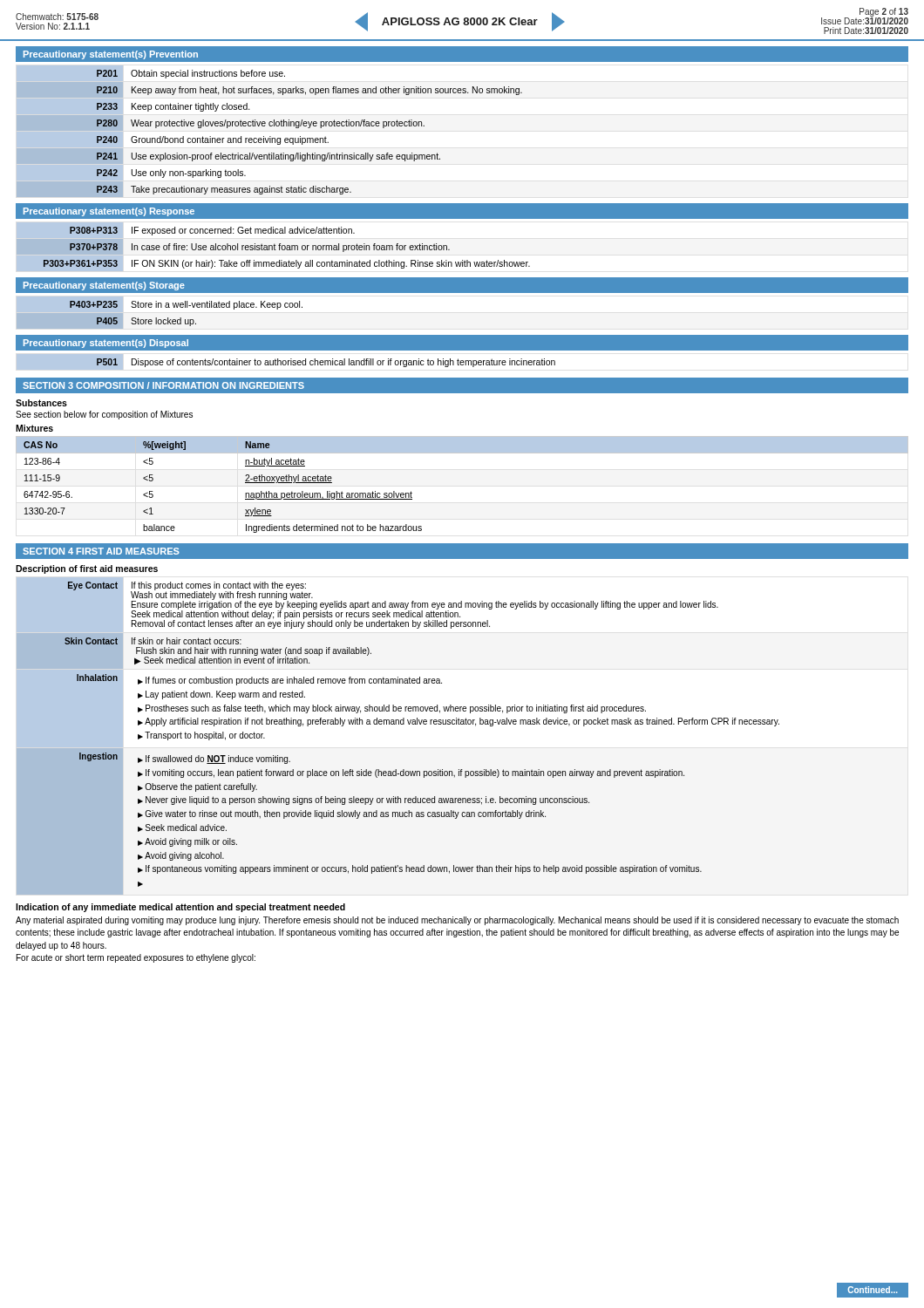
Task: Locate the block starting "SECTION 3 COMPOSITION / INFORMATION"
Action: point(163,385)
